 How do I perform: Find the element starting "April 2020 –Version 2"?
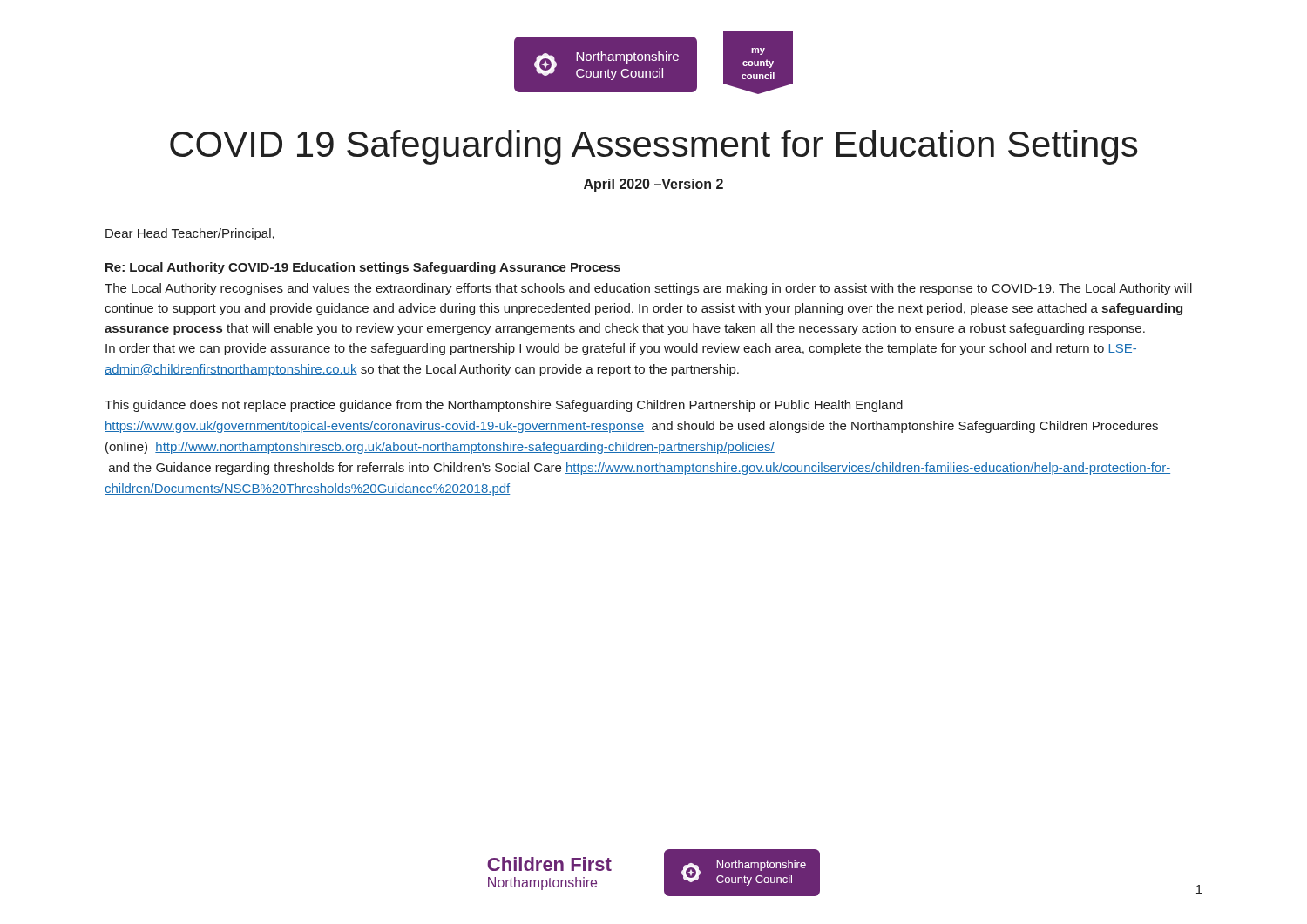click(654, 184)
